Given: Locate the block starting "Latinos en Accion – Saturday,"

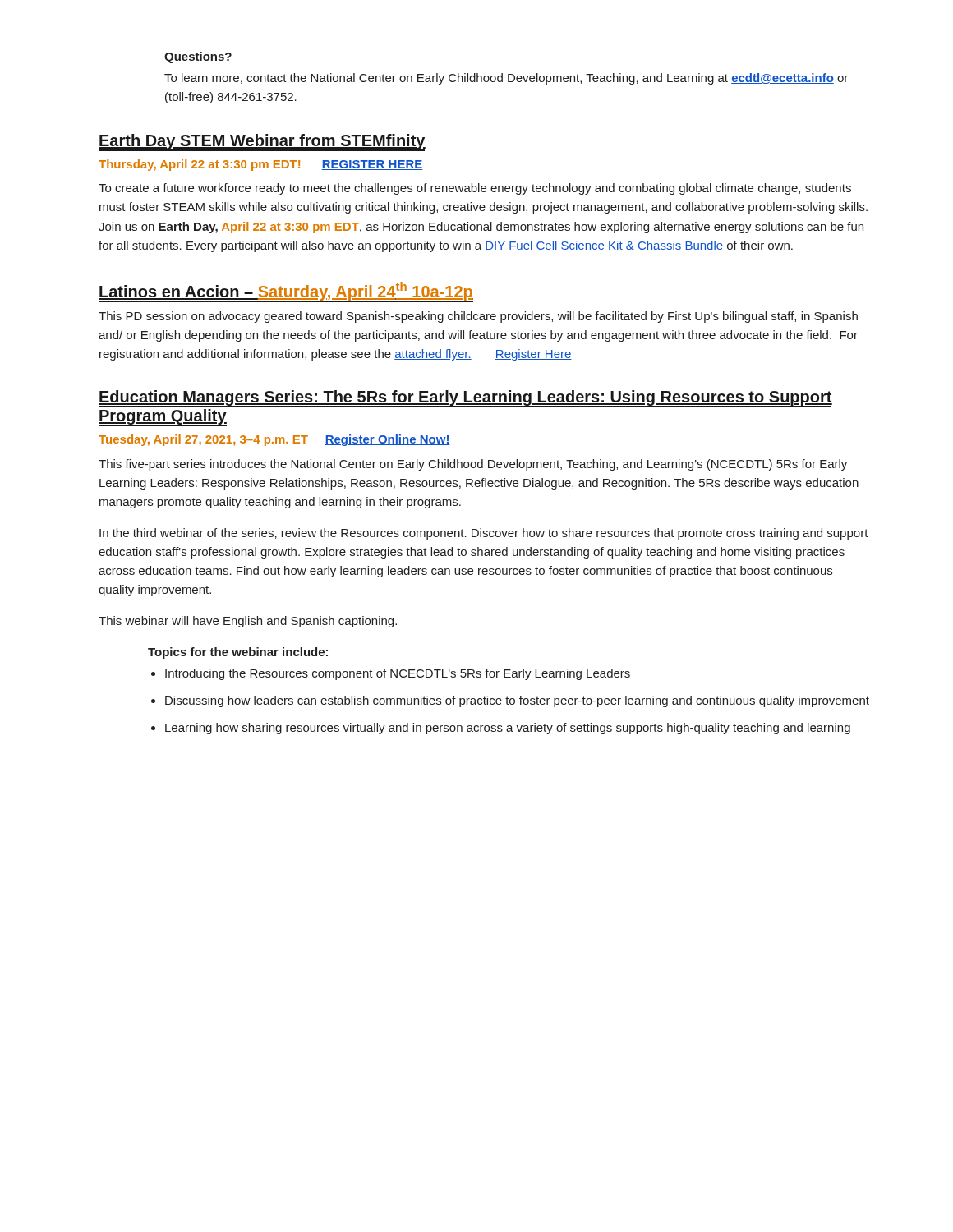Looking at the screenshot, I should [x=286, y=290].
